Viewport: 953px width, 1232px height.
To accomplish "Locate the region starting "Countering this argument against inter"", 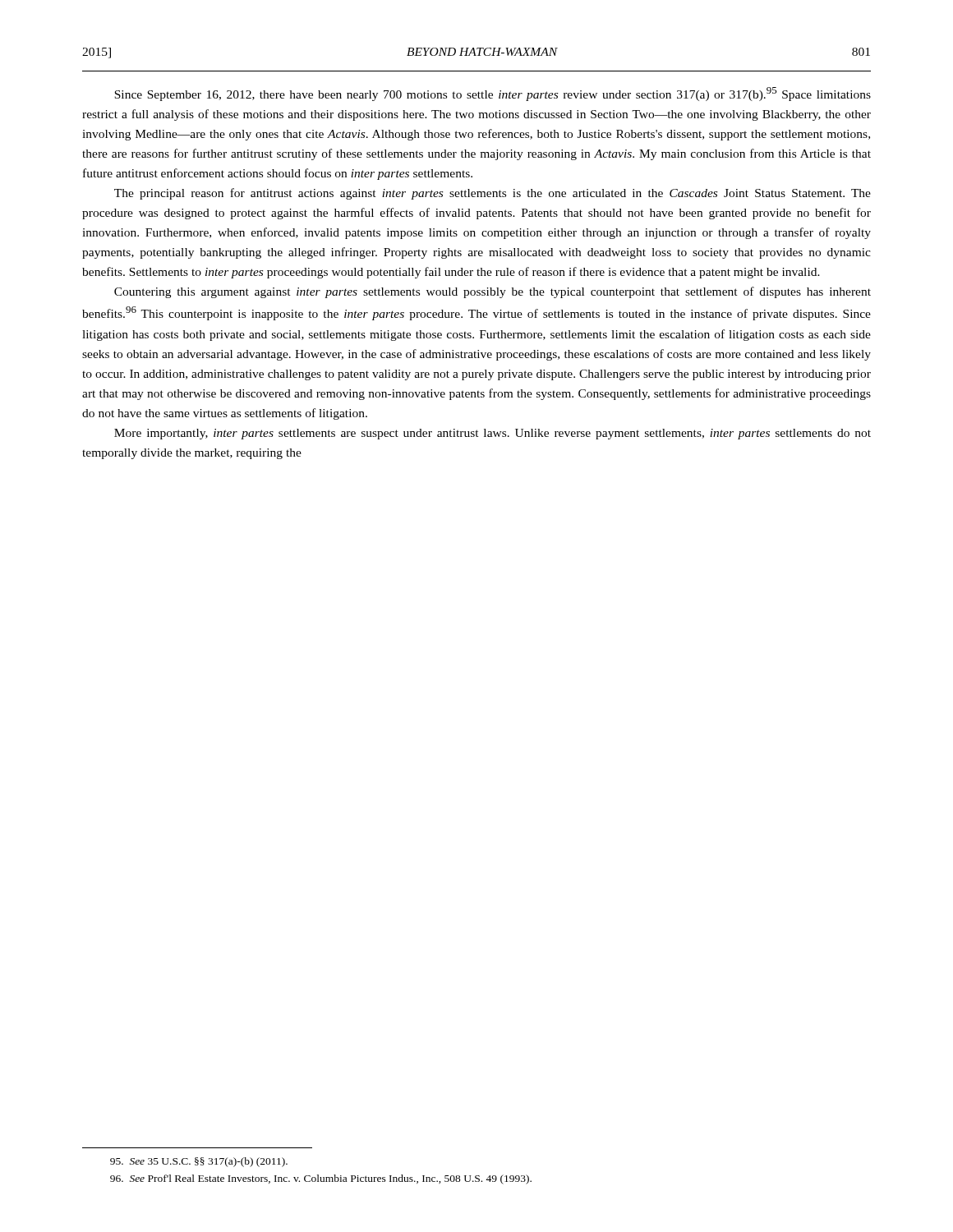I will 476,352.
